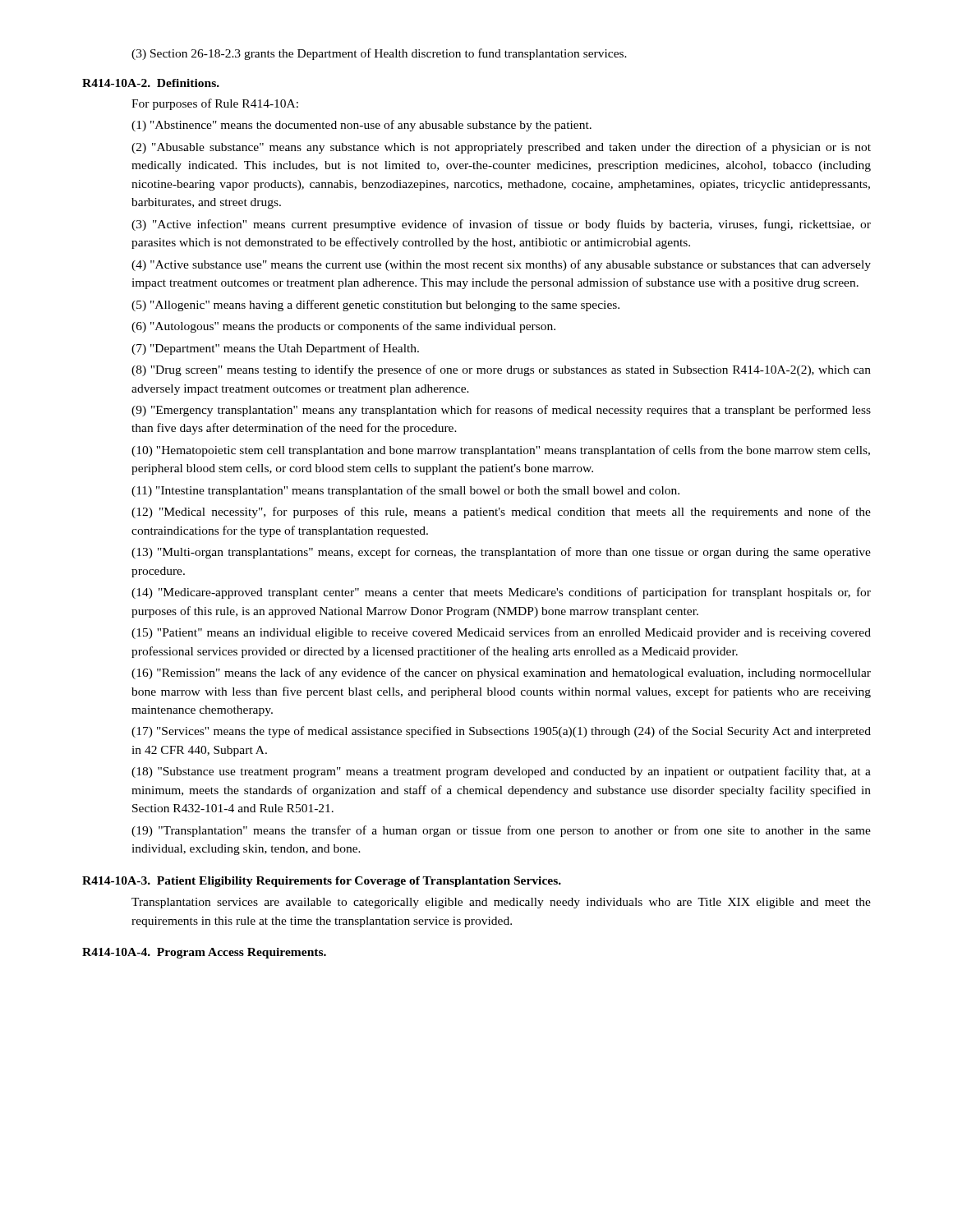Locate the block of text that opens with "(4) "Active substance use" means the current"

pyautogui.click(x=501, y=273)
